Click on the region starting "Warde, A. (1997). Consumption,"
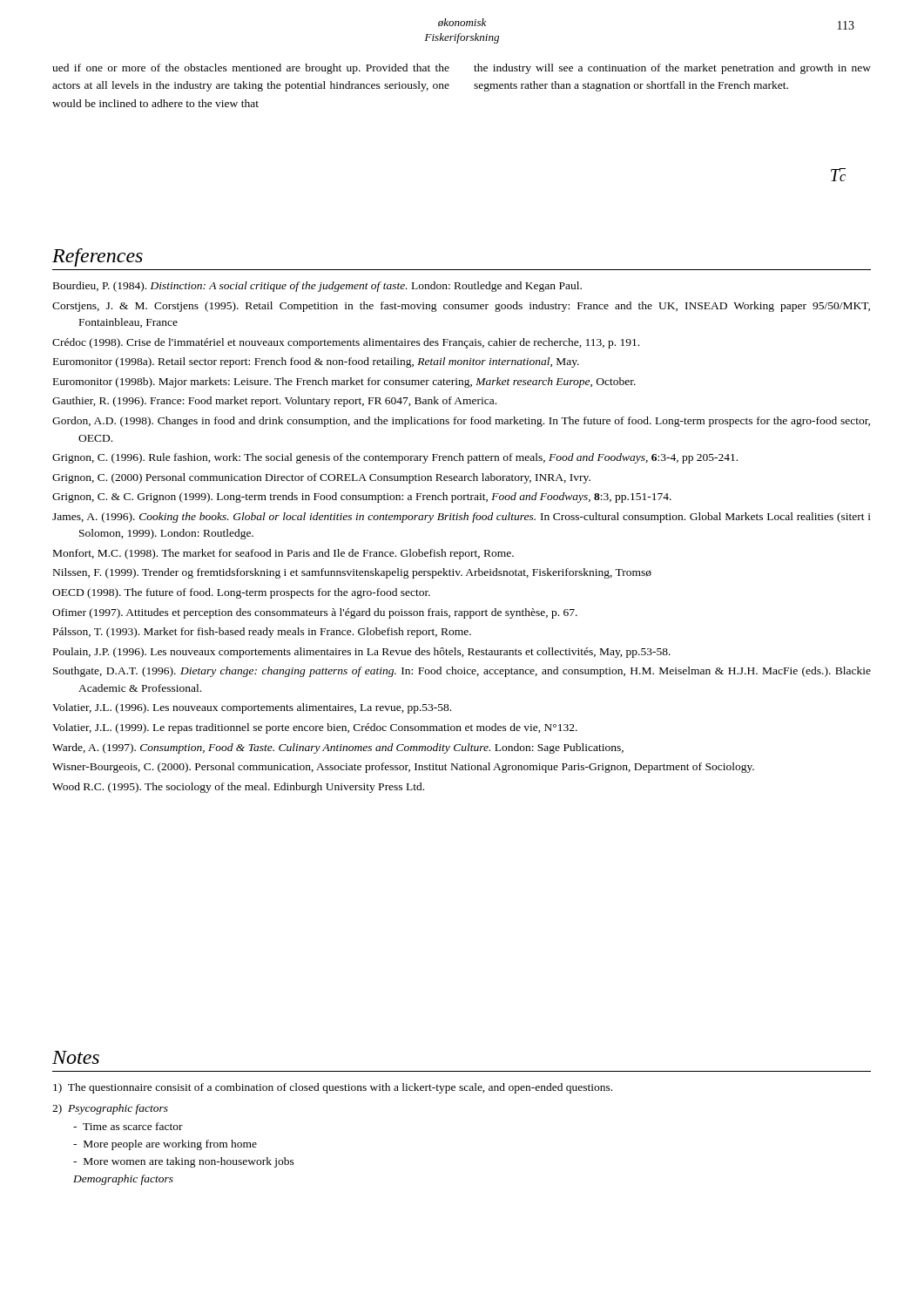Image resolution: width=924 pixels, height=1307 pixels. 338,747
